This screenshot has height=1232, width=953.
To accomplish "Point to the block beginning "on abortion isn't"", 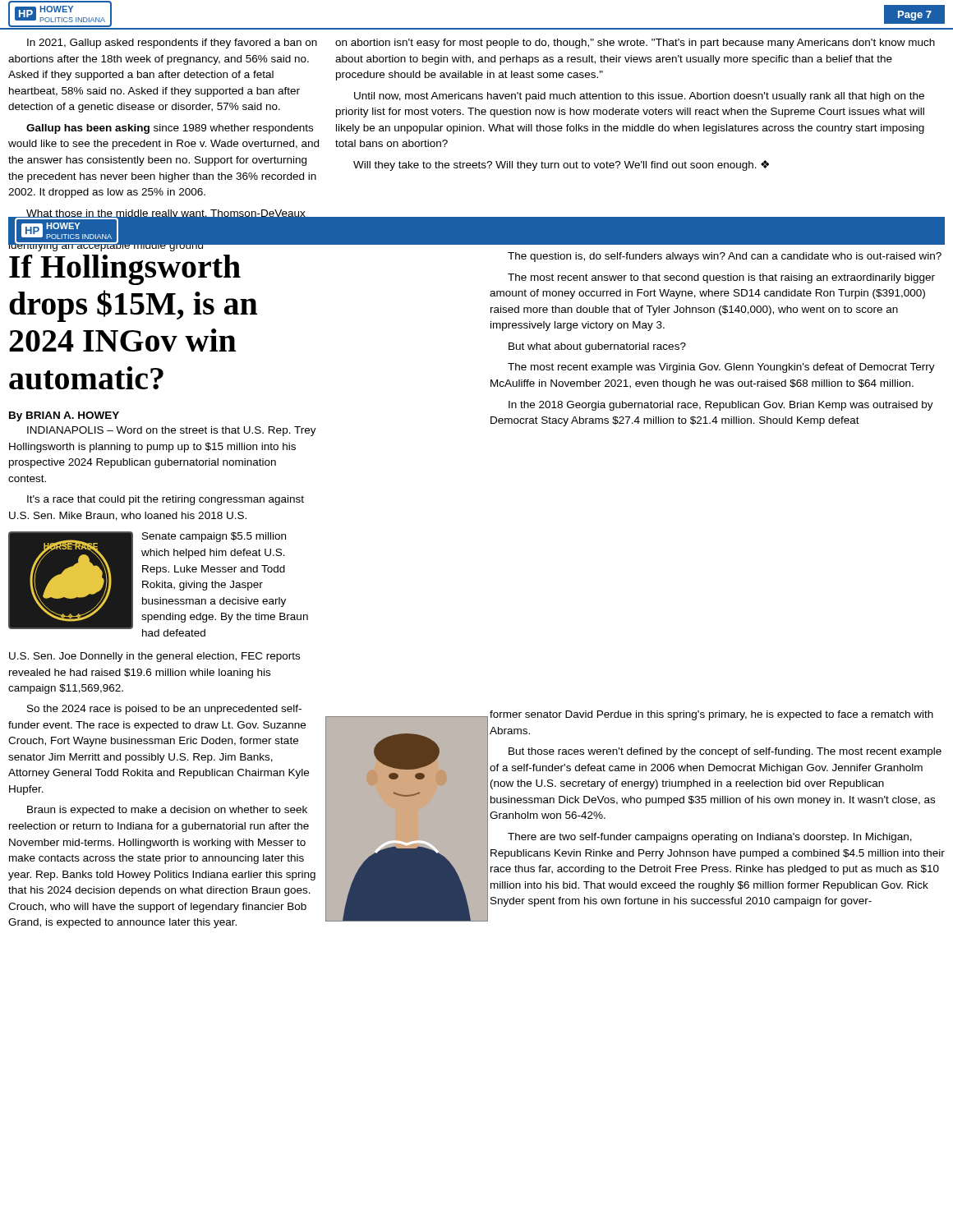I will pos(640,104).
